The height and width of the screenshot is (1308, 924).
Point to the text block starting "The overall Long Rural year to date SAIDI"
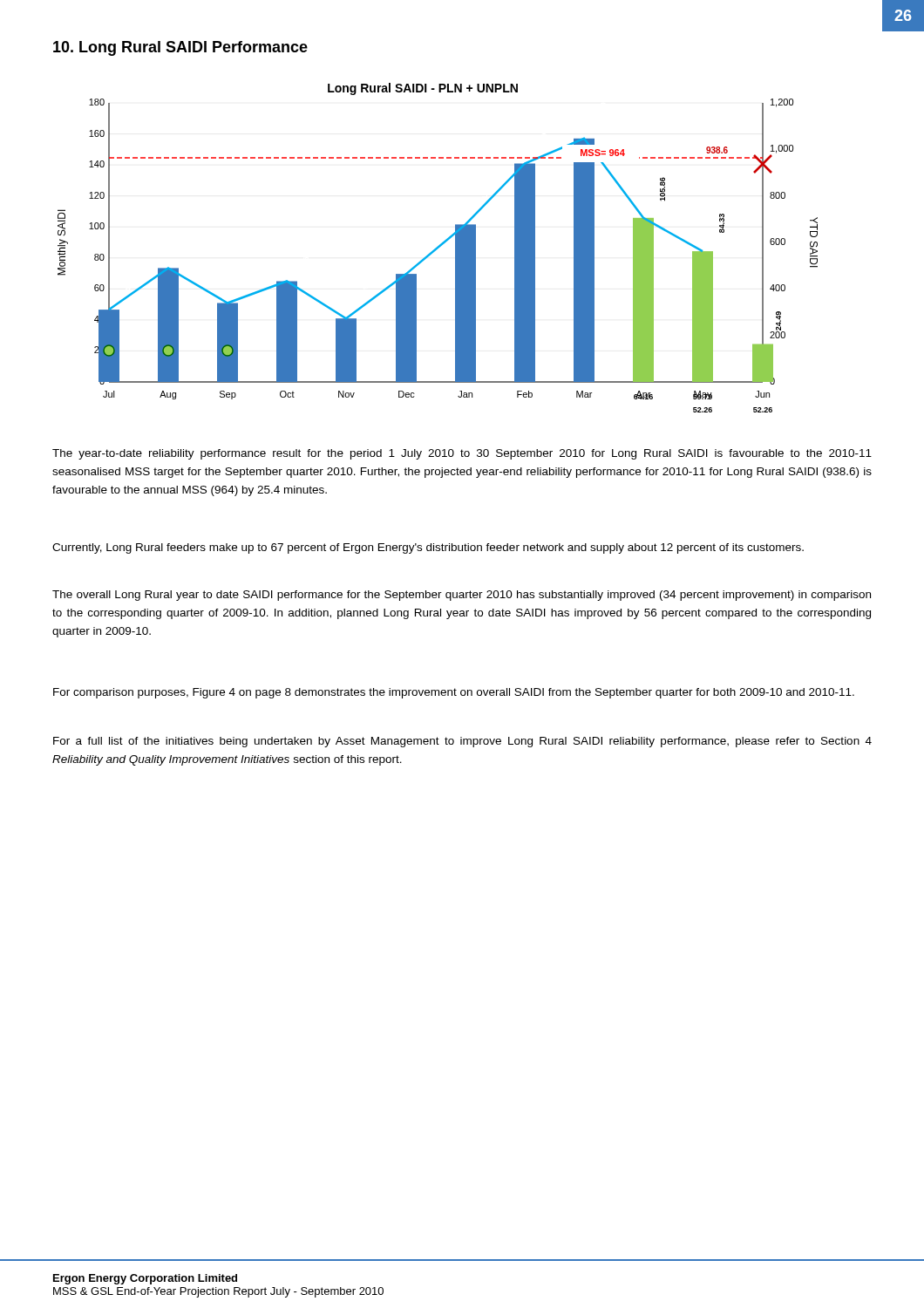(462, 612)
